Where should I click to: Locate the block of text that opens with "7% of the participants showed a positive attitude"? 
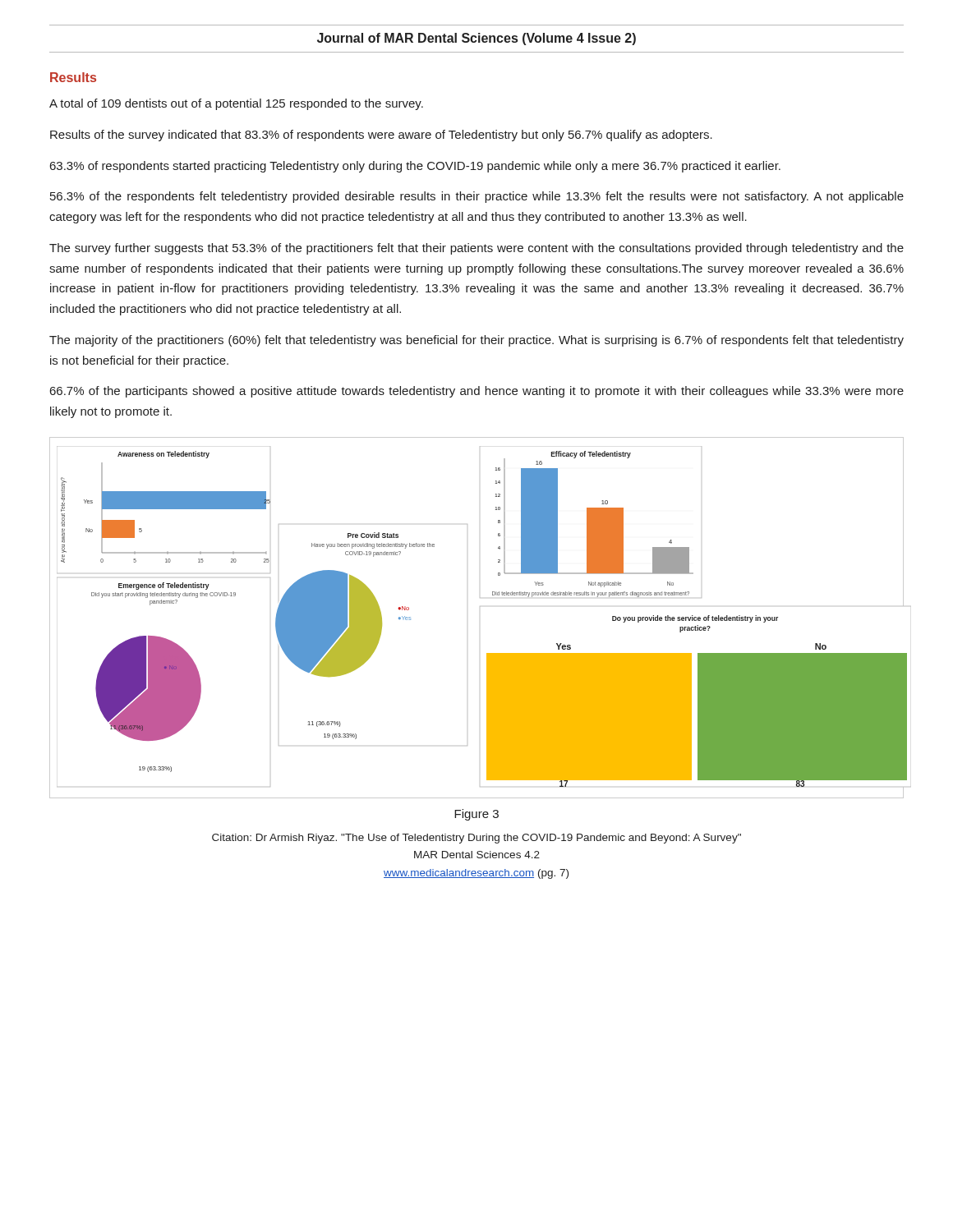point(476,401)
